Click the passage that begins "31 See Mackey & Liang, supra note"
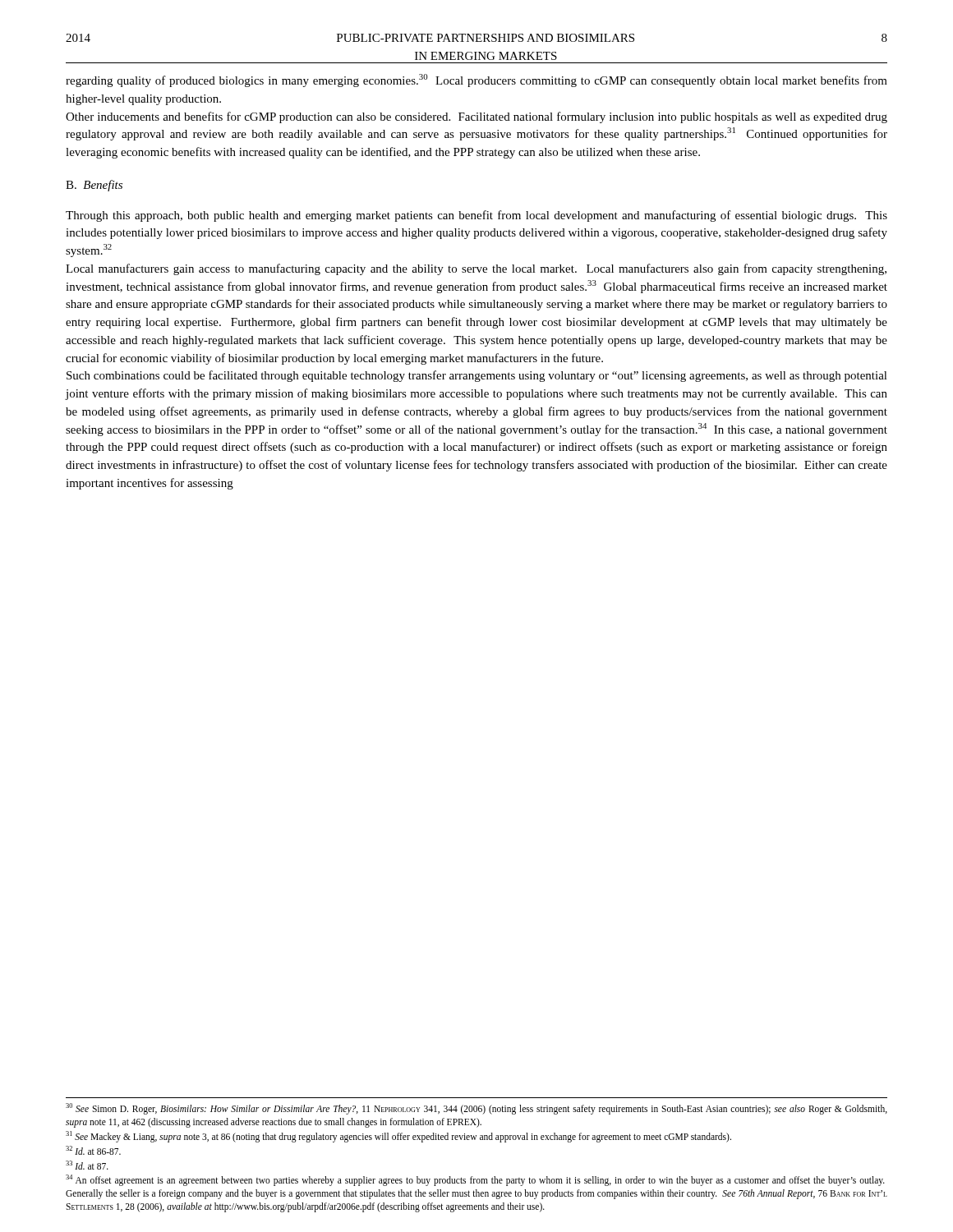953x1232 pixels. click(x=476, y=1137)
